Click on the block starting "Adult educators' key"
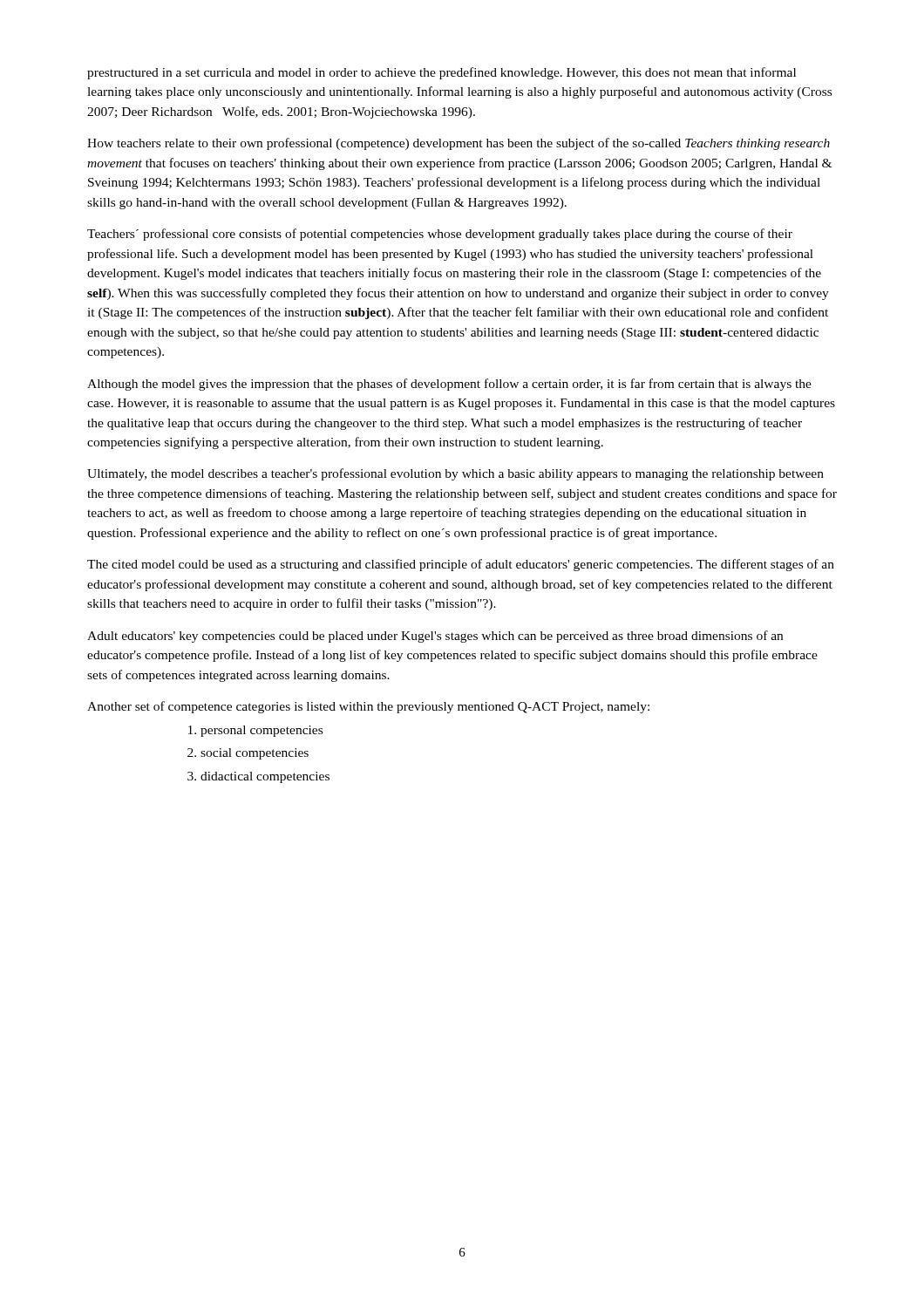924x1308 pixels. [x=435, y=637]
